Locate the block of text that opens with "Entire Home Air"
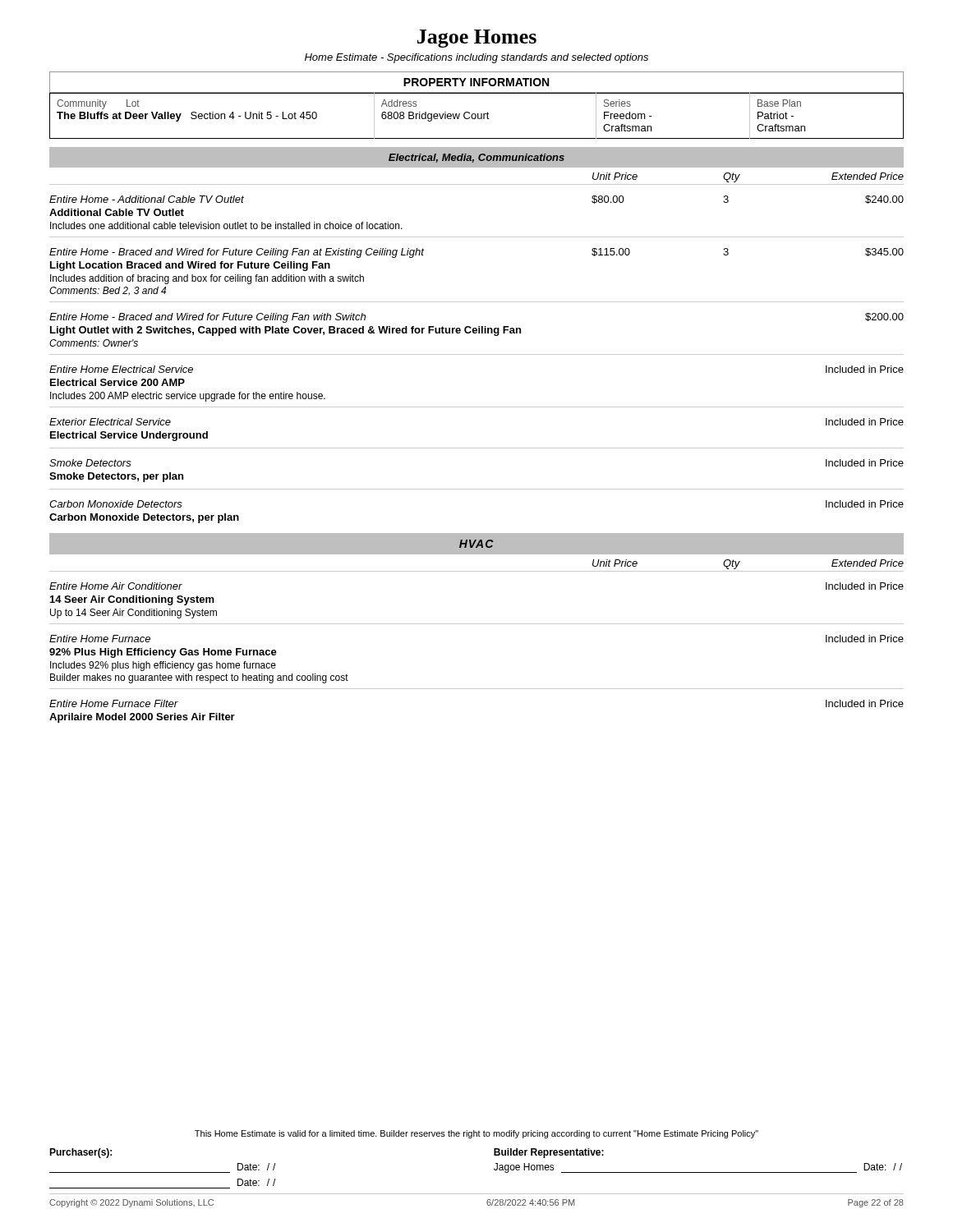Image resolution: width=953 pixels, height=1232 pixels. tap(117, 586)
